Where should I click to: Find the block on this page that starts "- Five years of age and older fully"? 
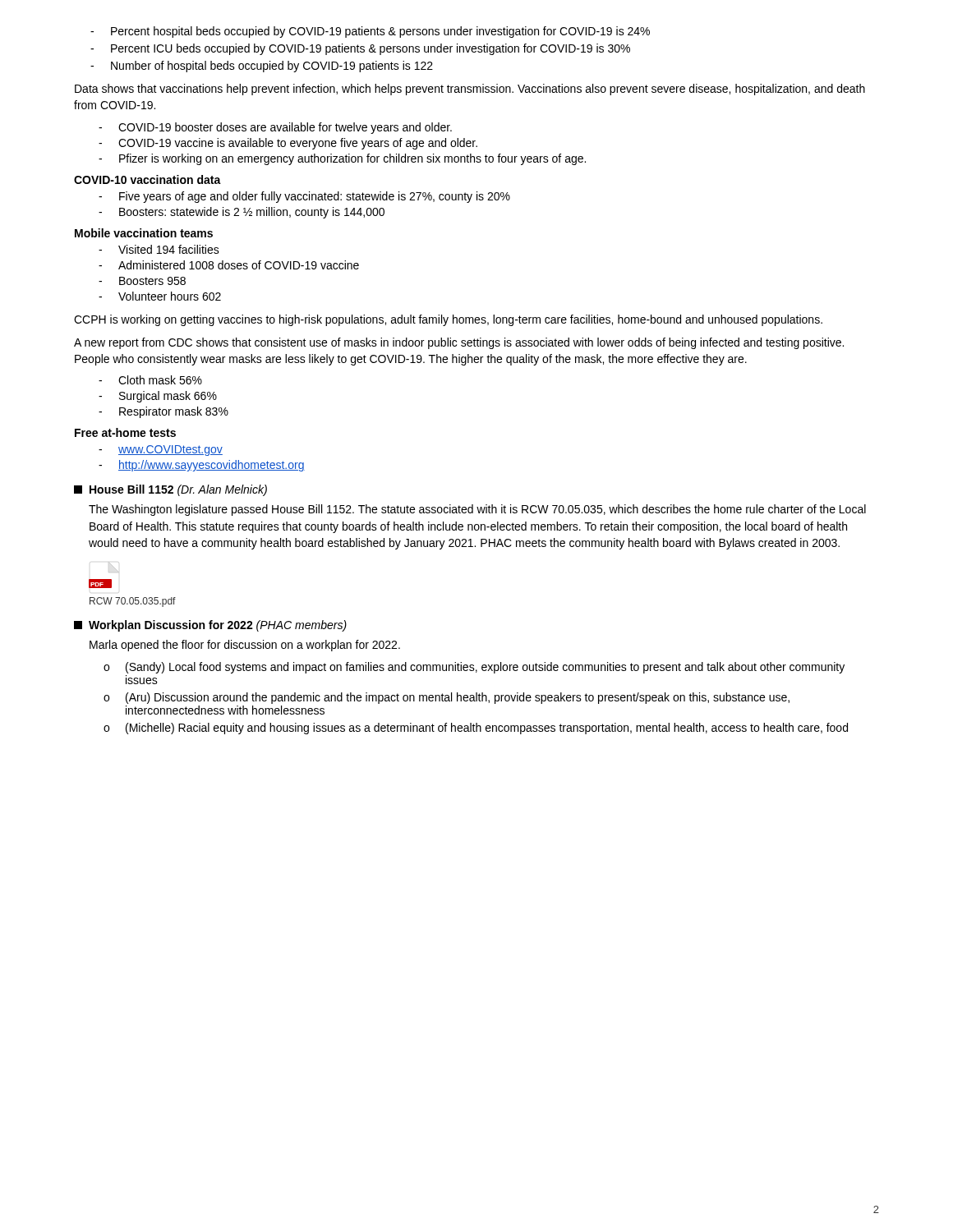click(489, 196)
